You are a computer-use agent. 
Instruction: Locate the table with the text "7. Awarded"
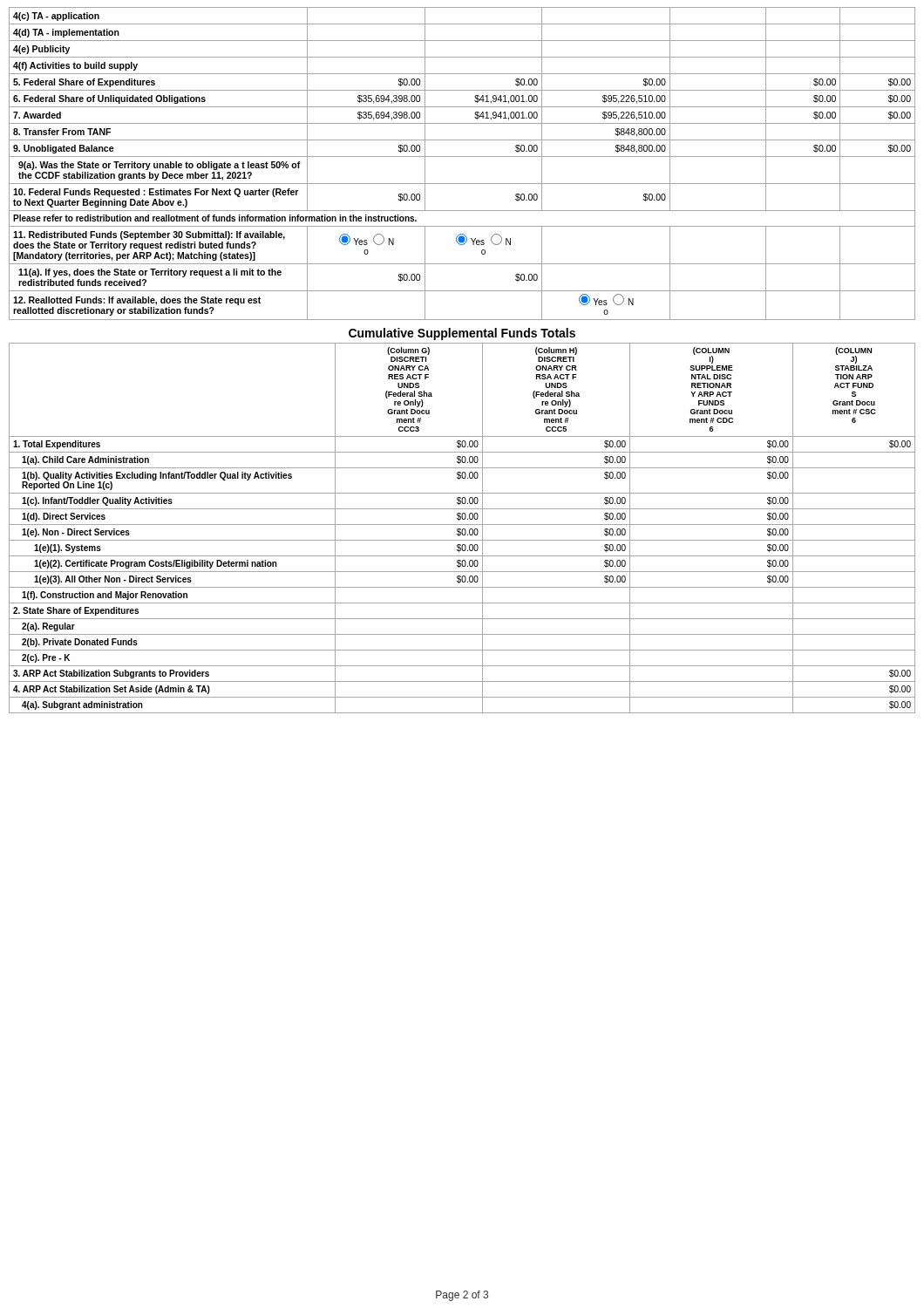462,164
